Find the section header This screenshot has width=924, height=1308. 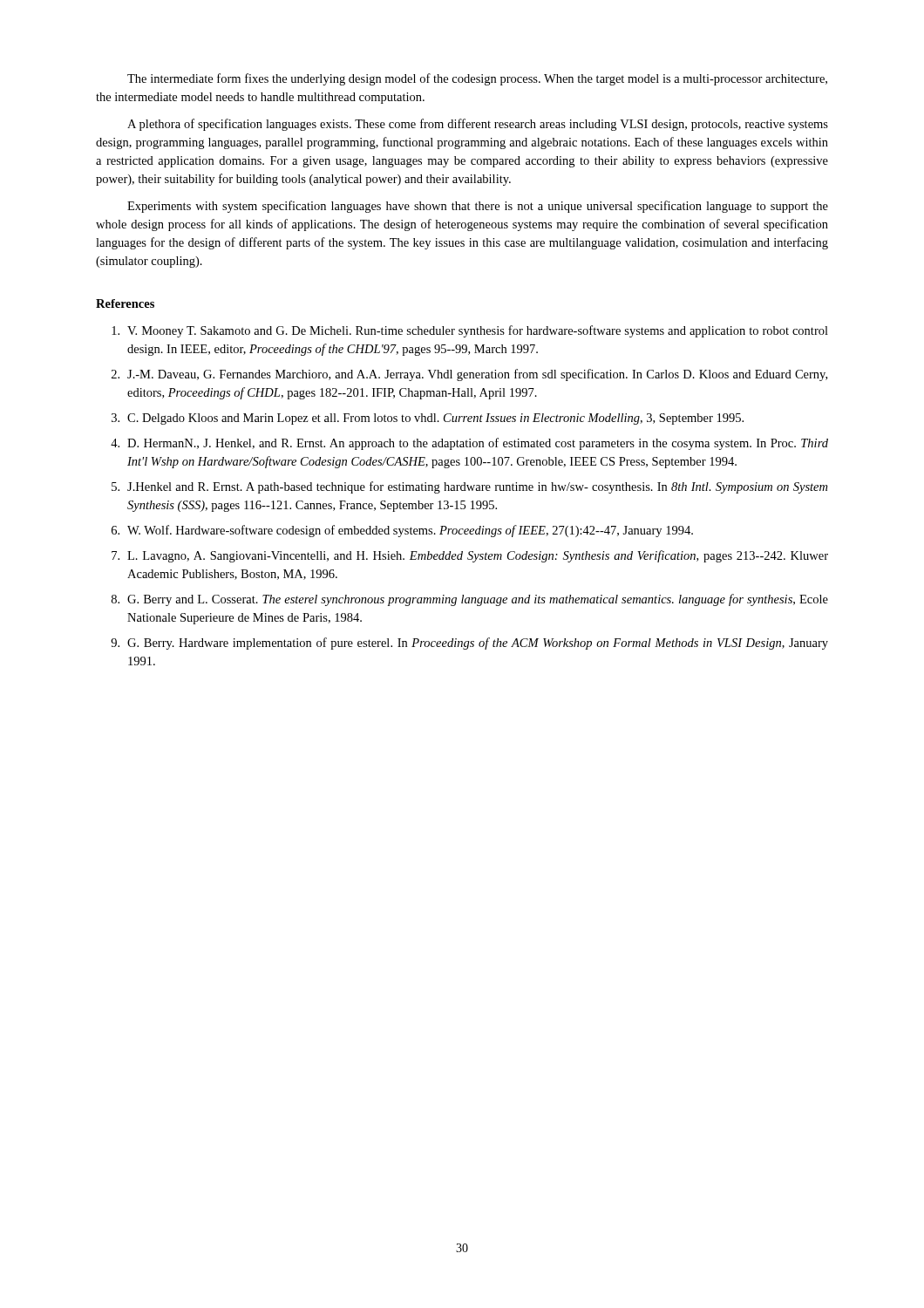tap(462, 304)
